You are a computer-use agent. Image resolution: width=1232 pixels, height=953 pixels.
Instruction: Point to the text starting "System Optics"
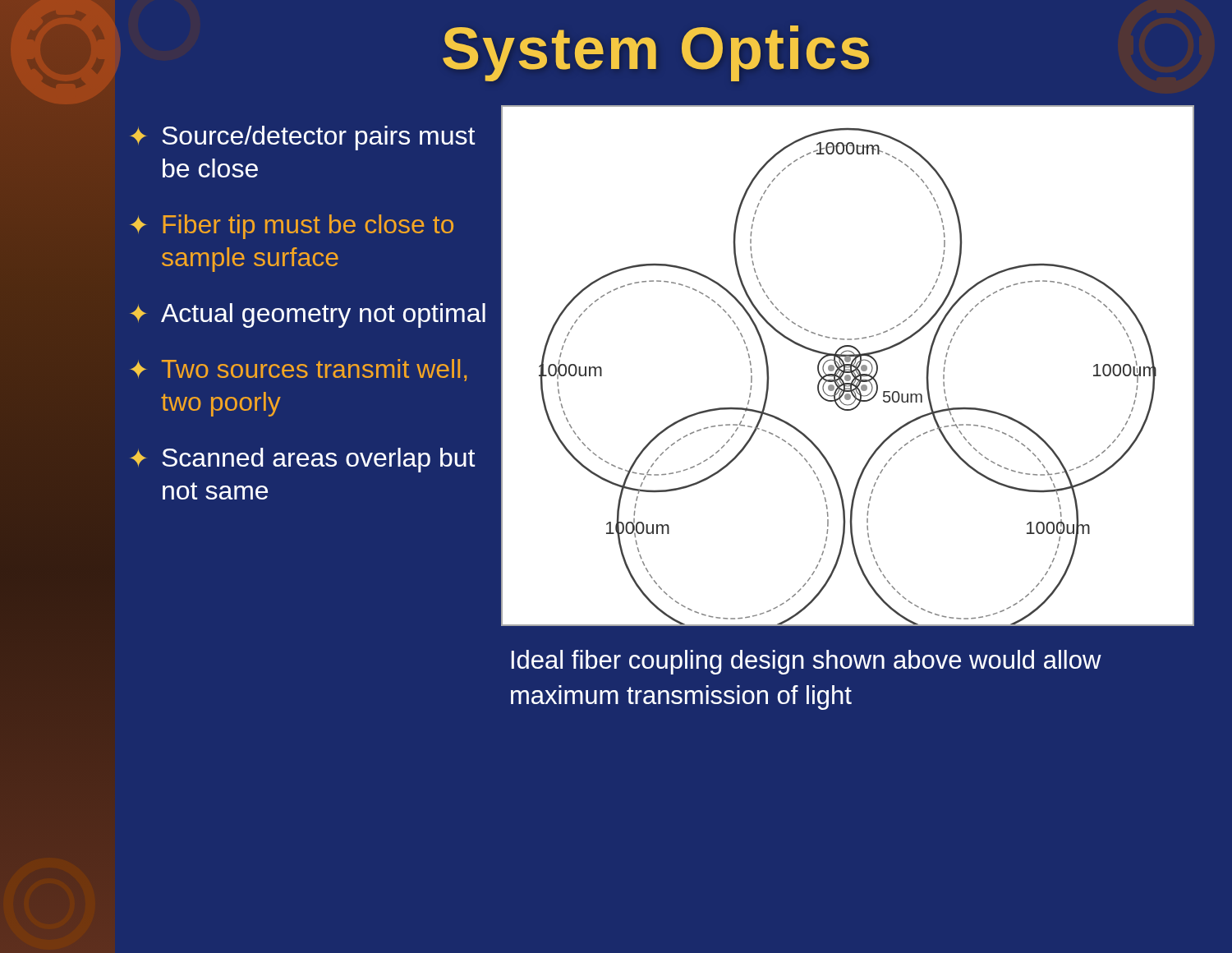pos(657,48)
